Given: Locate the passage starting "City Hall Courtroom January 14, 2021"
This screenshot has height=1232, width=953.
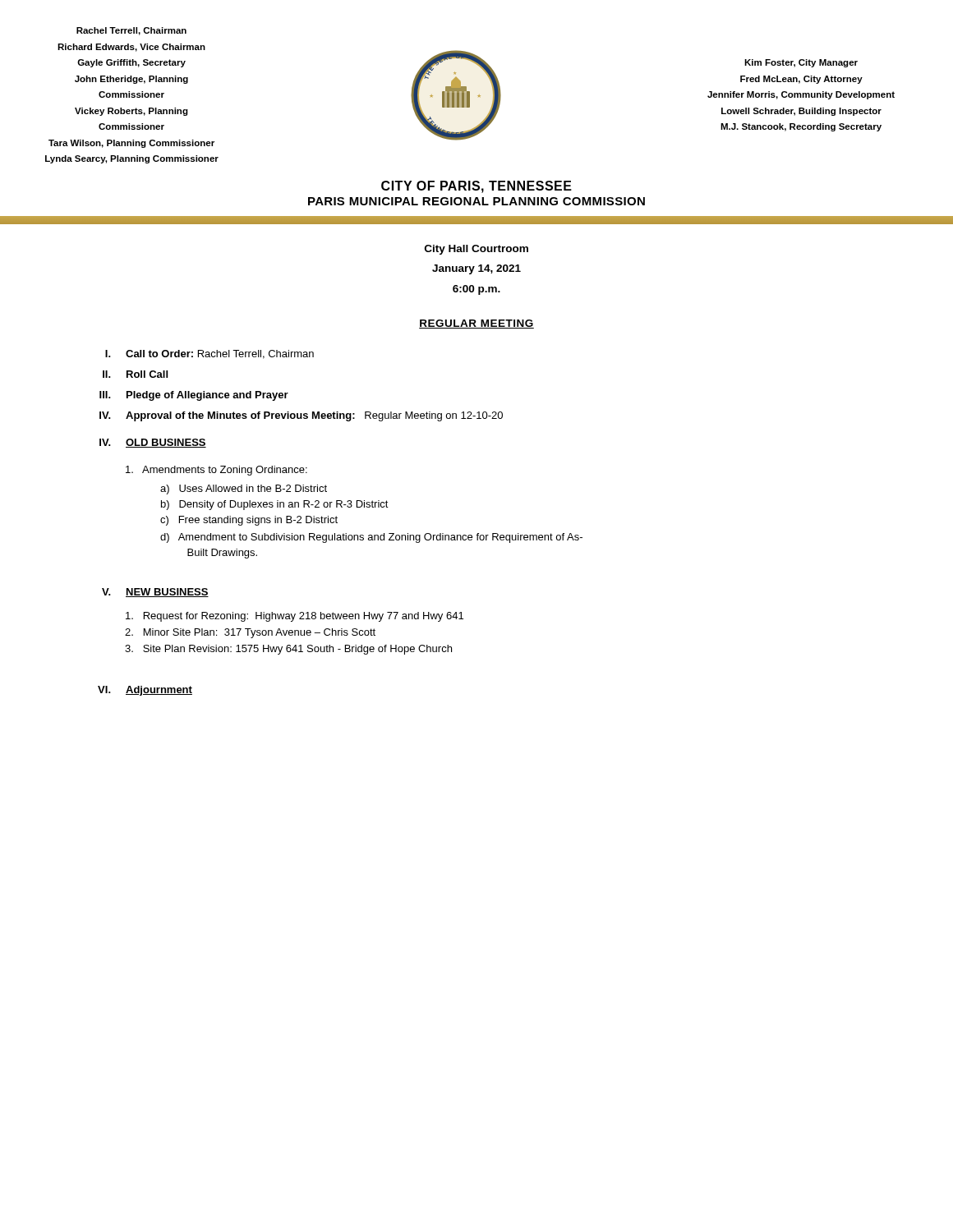Looking at the screenshot, I should 476,268.
